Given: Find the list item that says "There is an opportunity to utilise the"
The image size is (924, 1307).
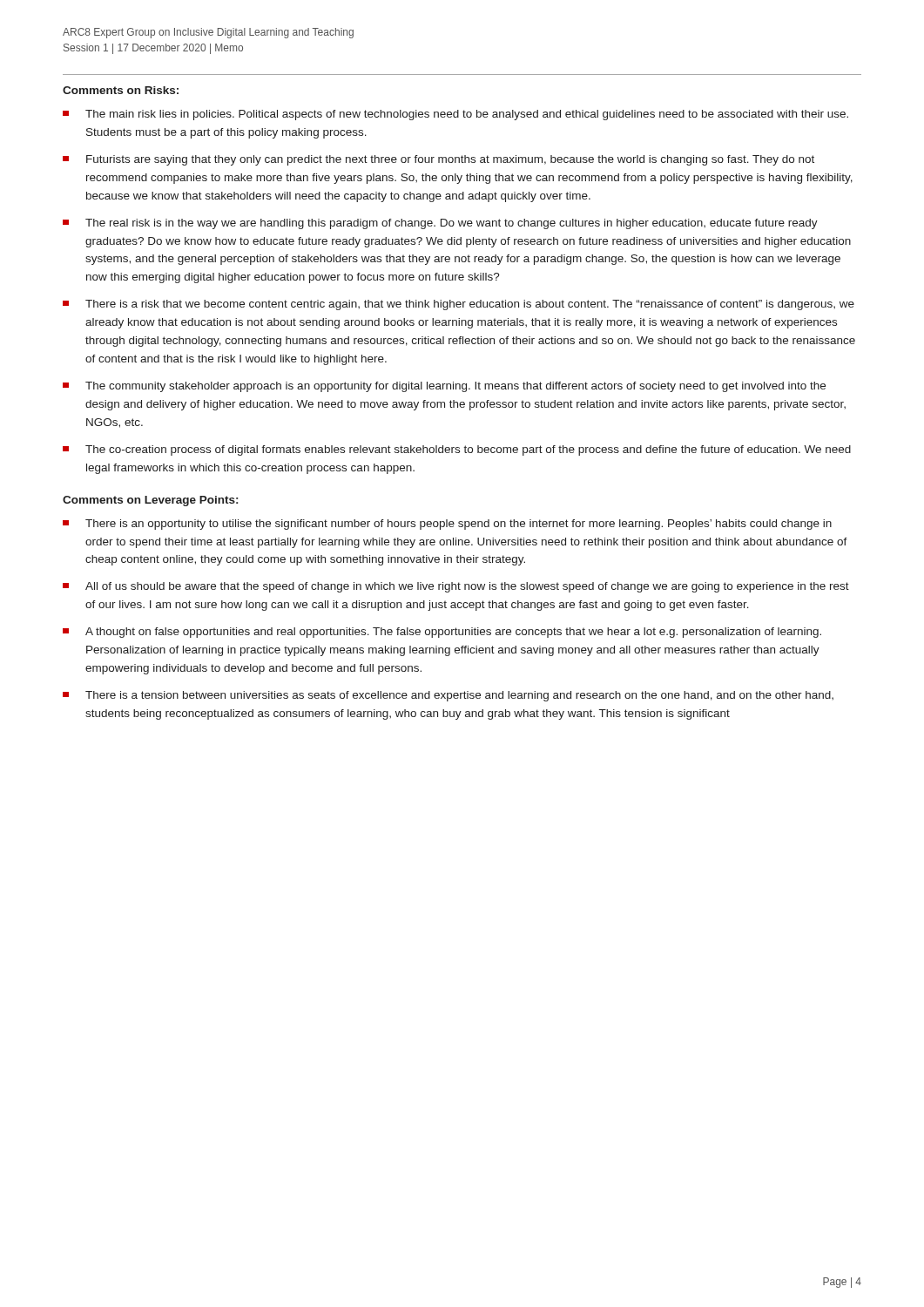Looking at the screenshot, I should point(462,542).
